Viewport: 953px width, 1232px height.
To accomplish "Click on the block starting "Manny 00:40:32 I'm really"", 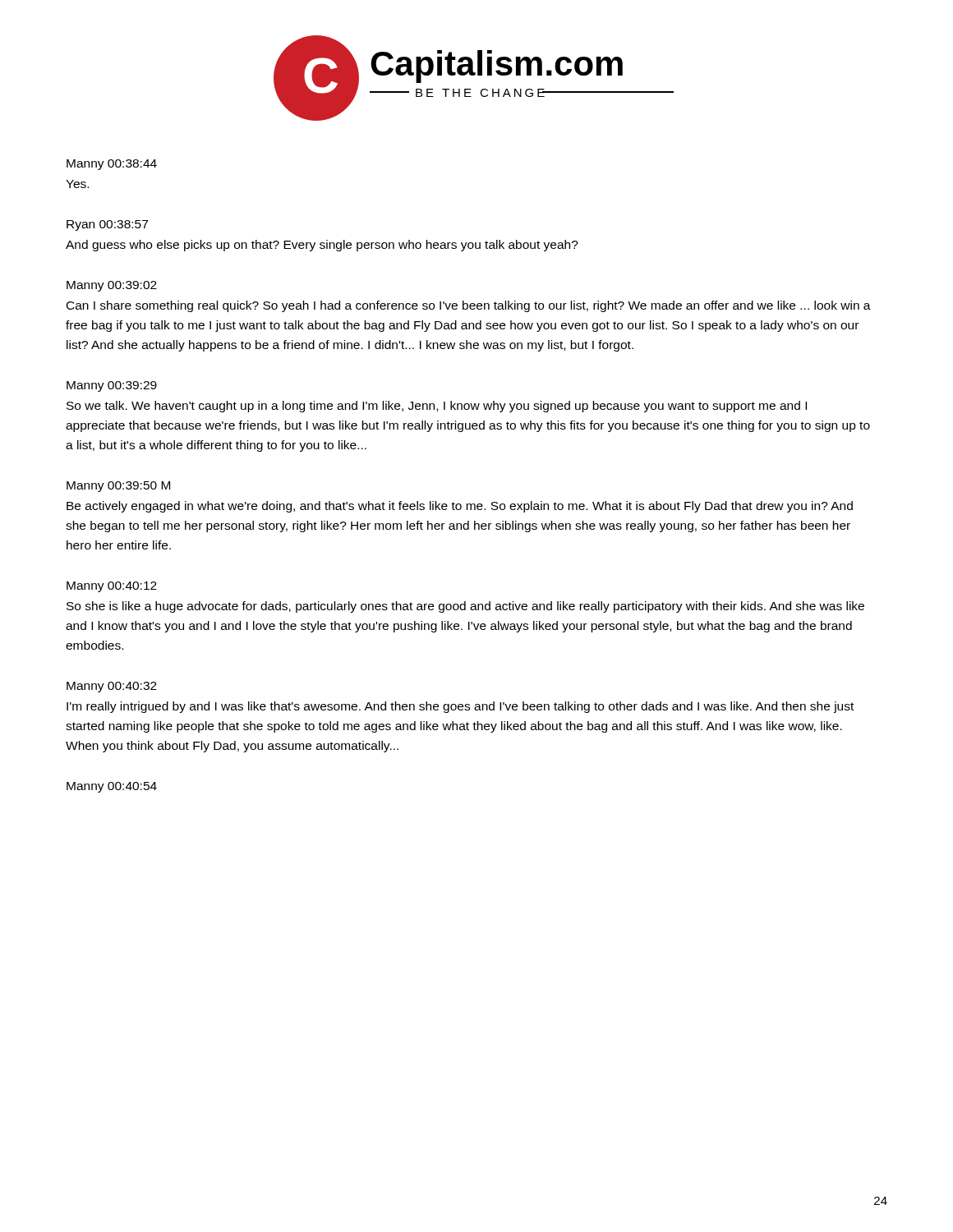I will point(468,717).
